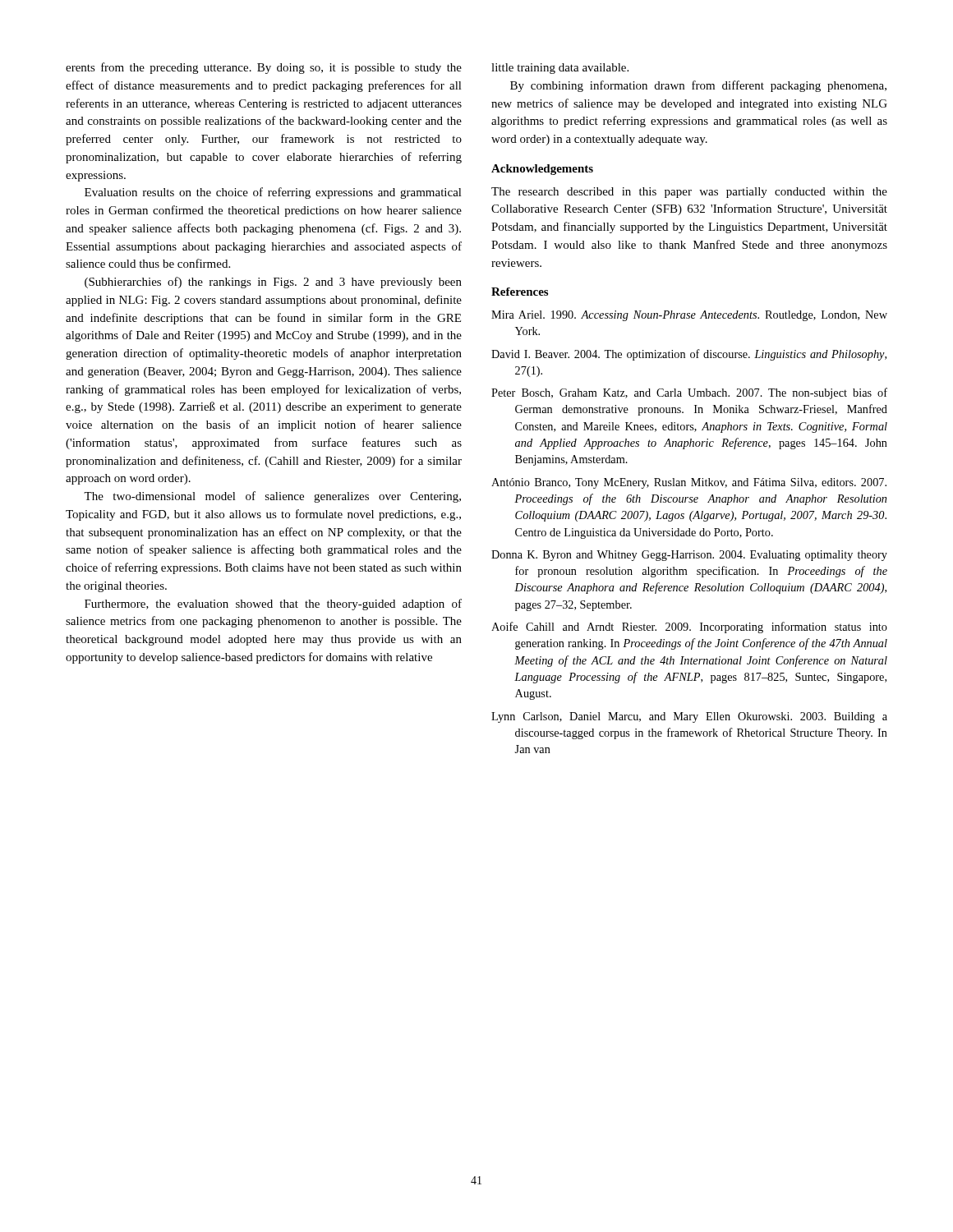Navigate to the passage starting "little training data available."
Screen dimensions: 1232x953
(560, 69)
